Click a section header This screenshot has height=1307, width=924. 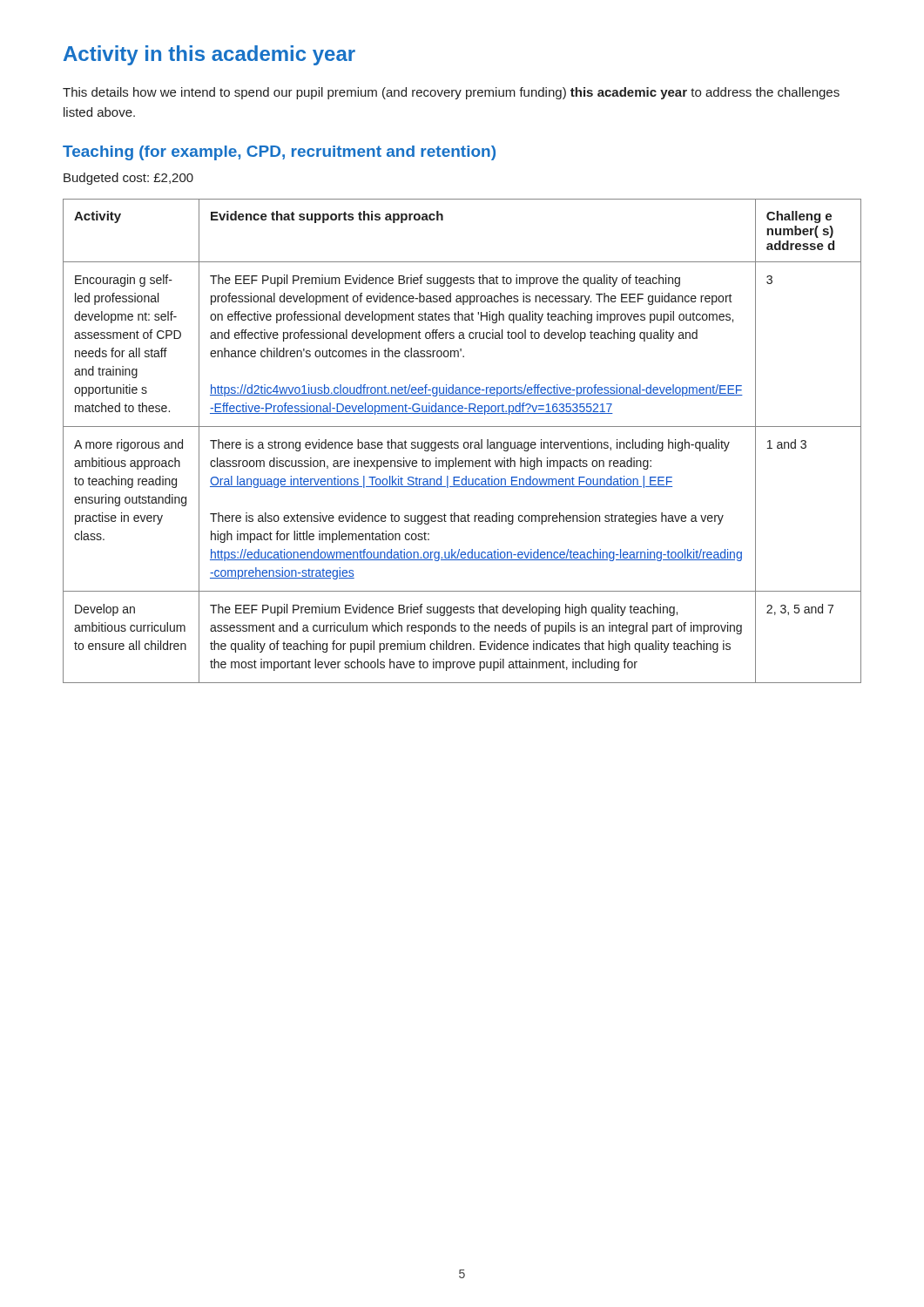462,151
